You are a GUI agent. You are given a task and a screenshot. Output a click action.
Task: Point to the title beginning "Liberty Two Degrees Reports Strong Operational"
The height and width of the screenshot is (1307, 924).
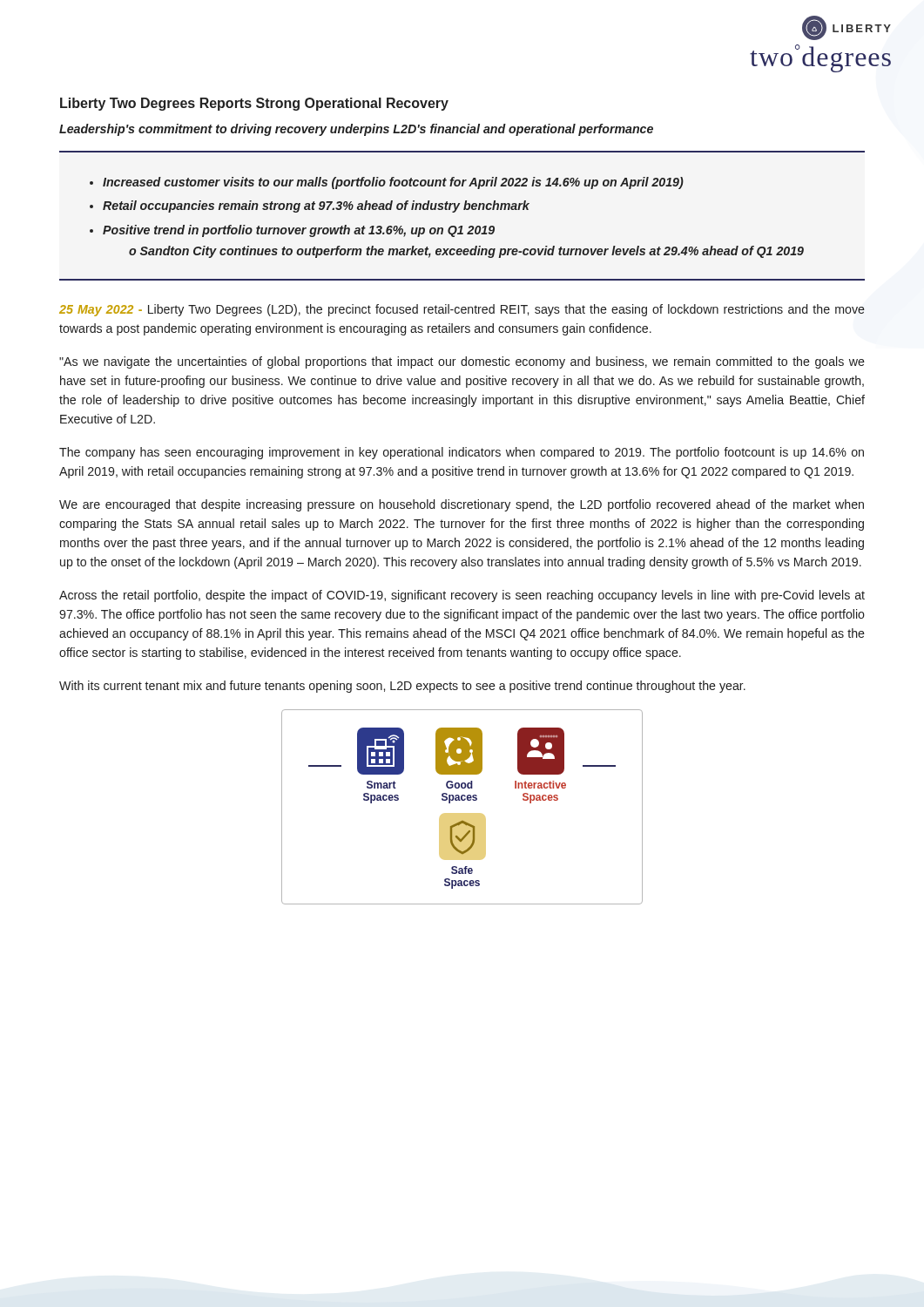point(254,103)
